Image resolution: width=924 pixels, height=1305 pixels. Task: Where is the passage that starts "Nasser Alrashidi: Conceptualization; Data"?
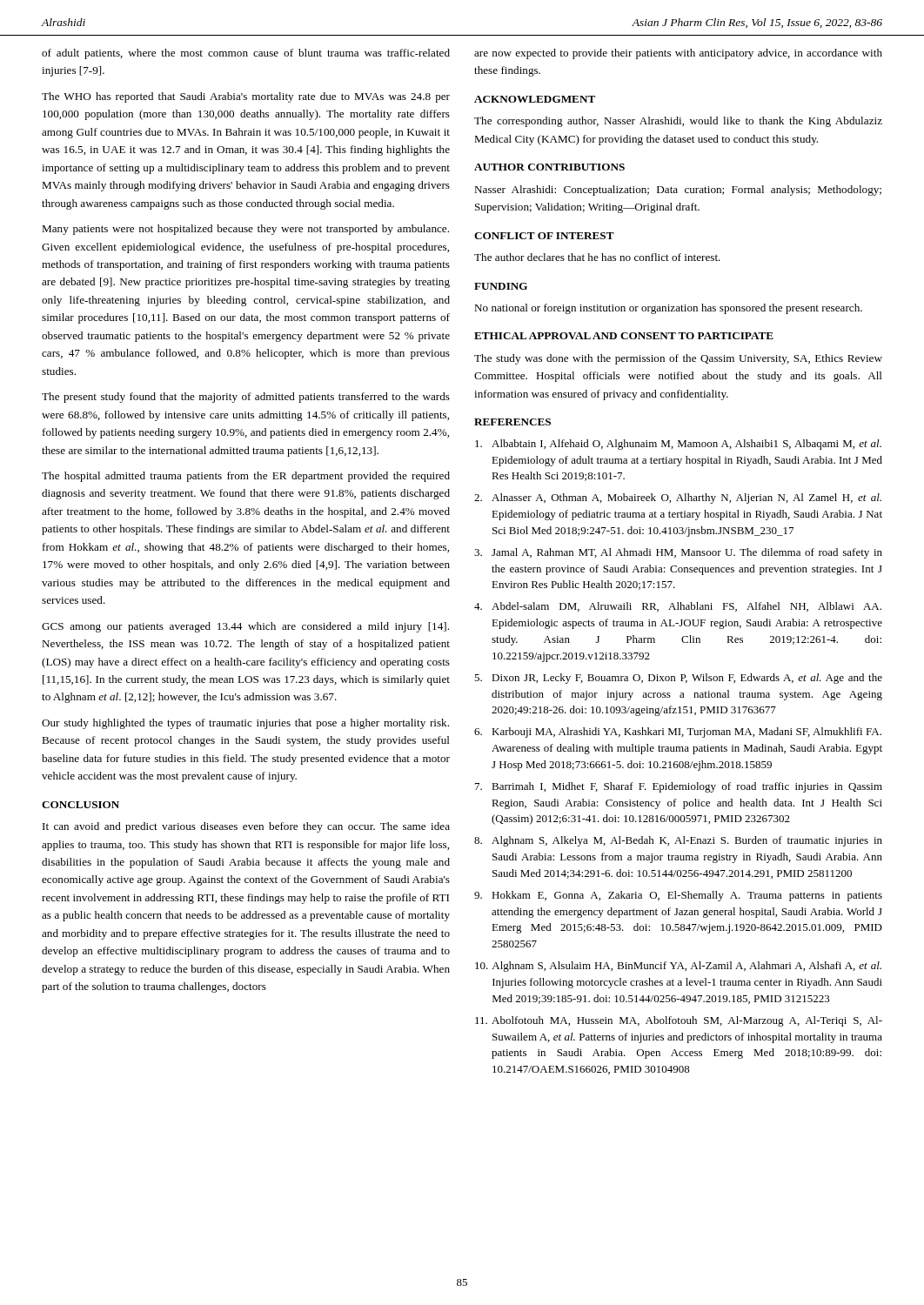tap(678, 199)
